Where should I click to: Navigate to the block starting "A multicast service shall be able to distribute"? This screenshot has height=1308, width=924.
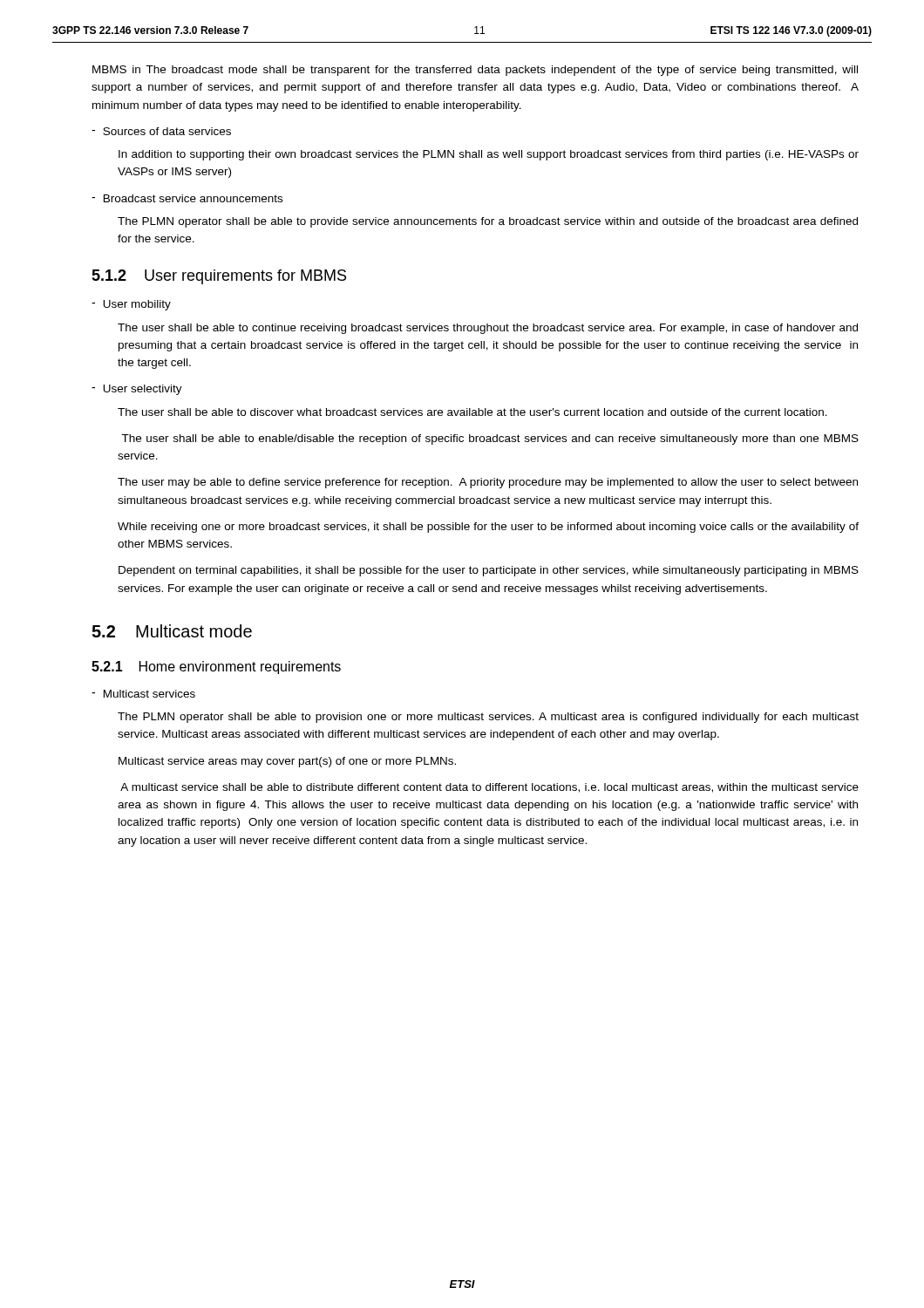(488, 813)
